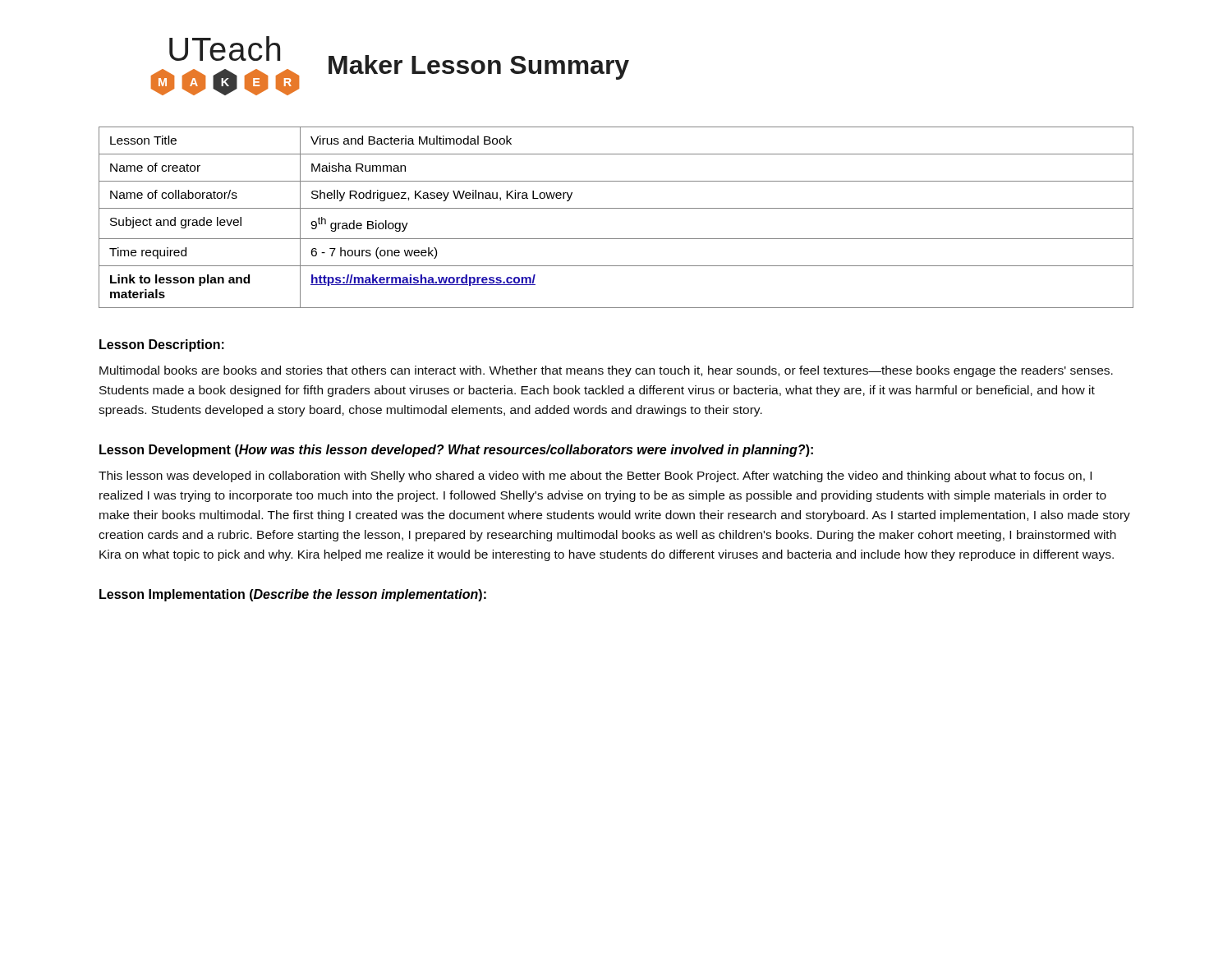Click a logo

(225, 65)
